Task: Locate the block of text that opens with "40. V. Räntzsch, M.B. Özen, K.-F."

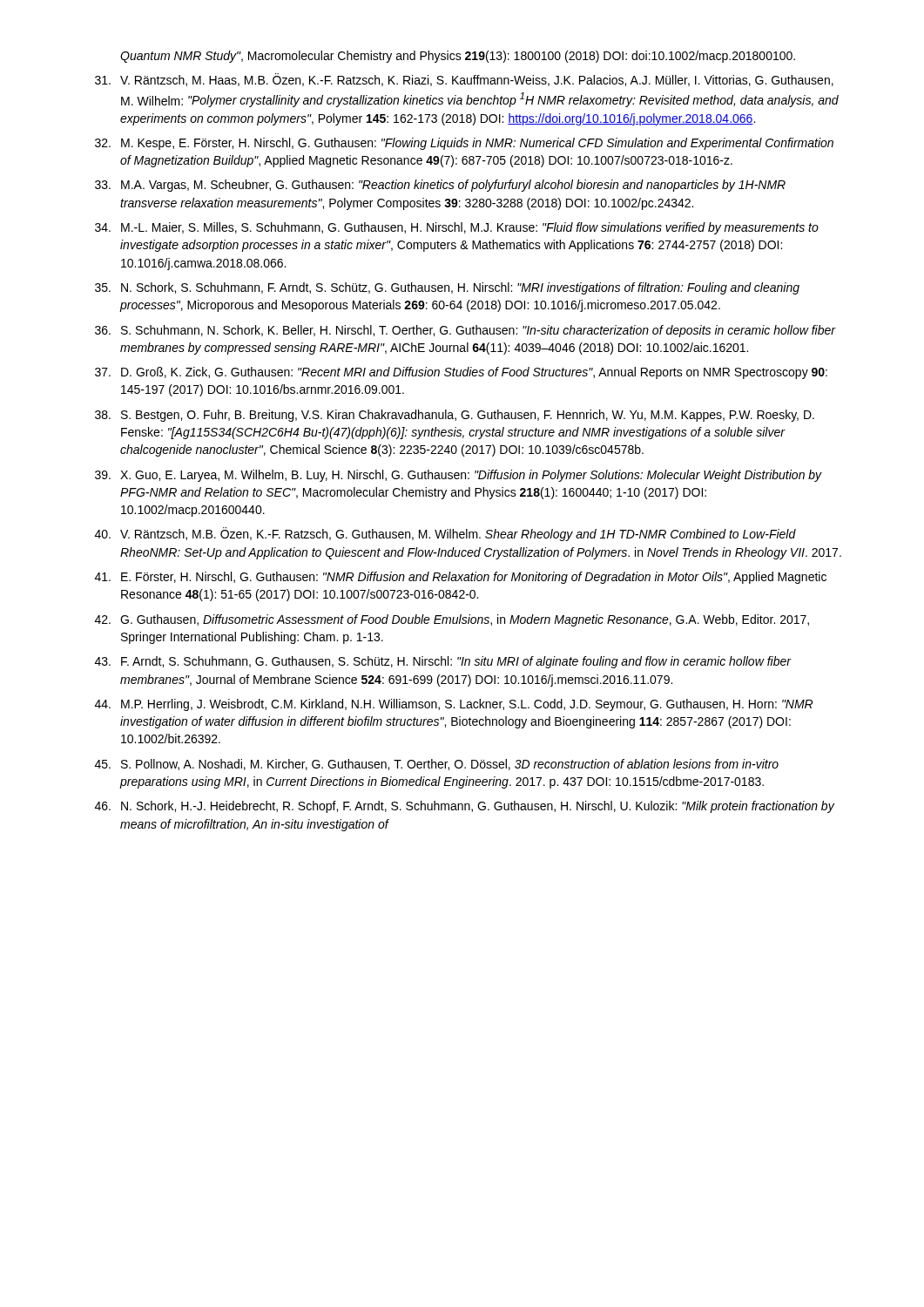Action: (462, 544)
